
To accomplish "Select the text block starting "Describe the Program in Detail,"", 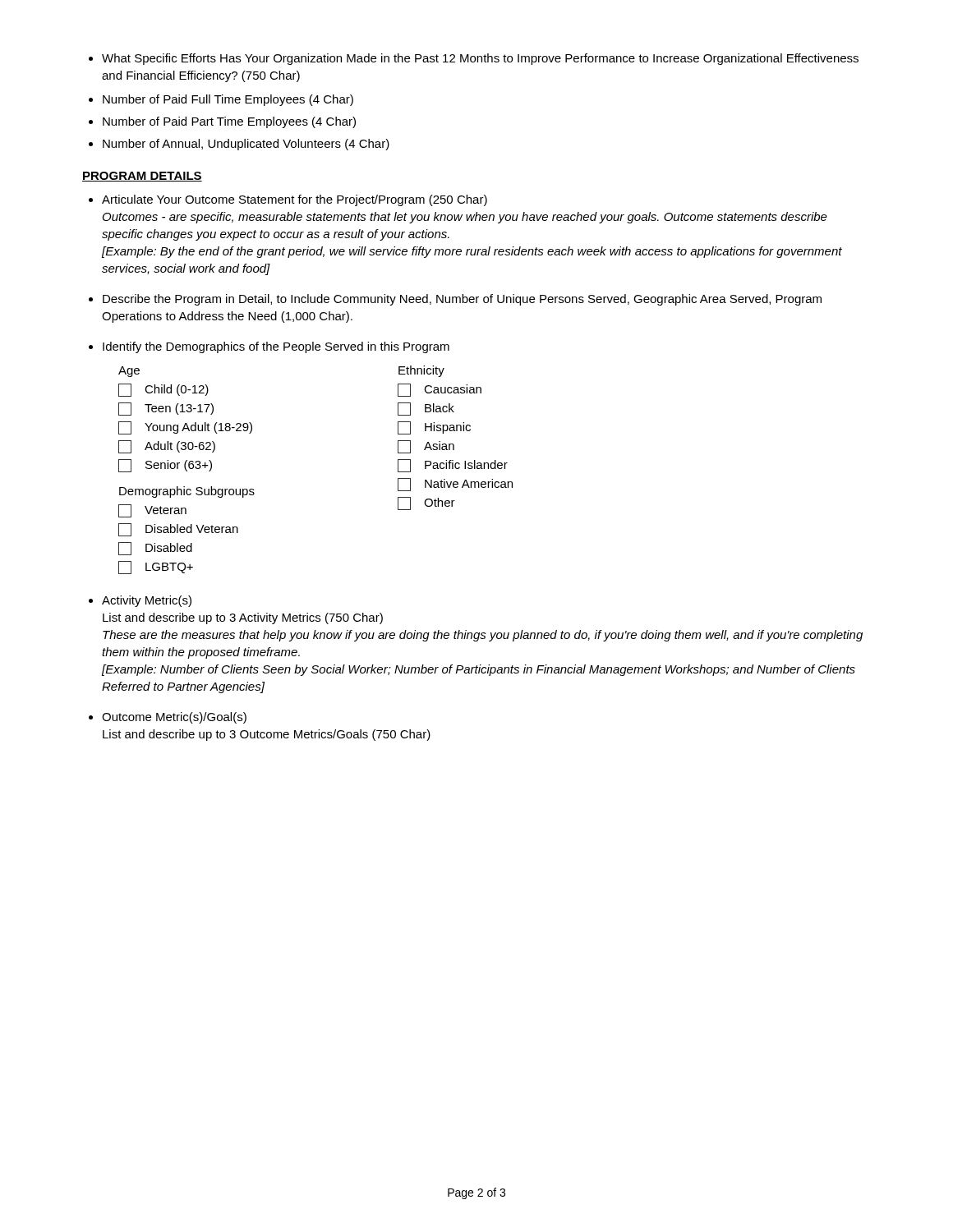I will point(476,307).
